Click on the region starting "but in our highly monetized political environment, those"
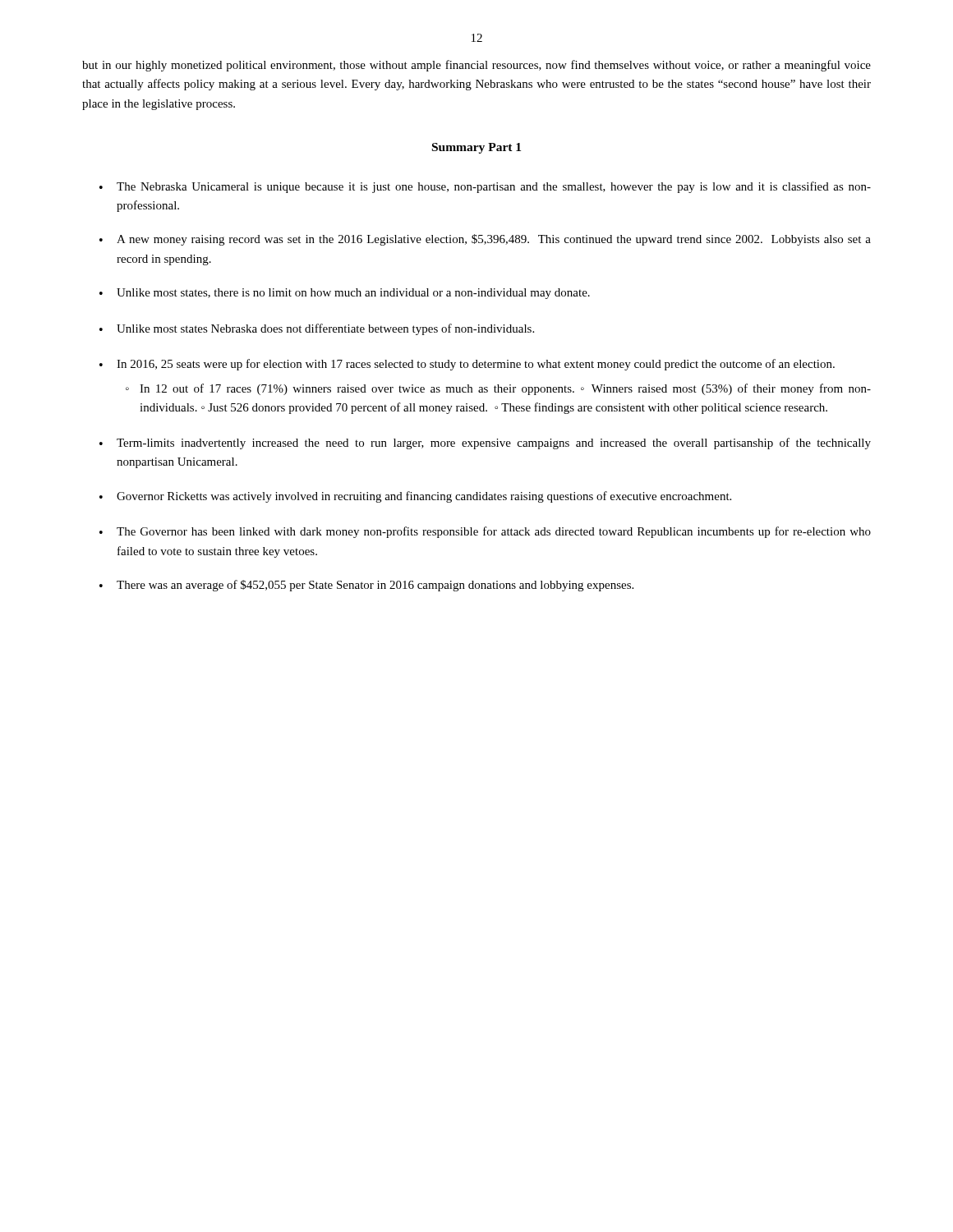953x1232 pixels. 476,84
